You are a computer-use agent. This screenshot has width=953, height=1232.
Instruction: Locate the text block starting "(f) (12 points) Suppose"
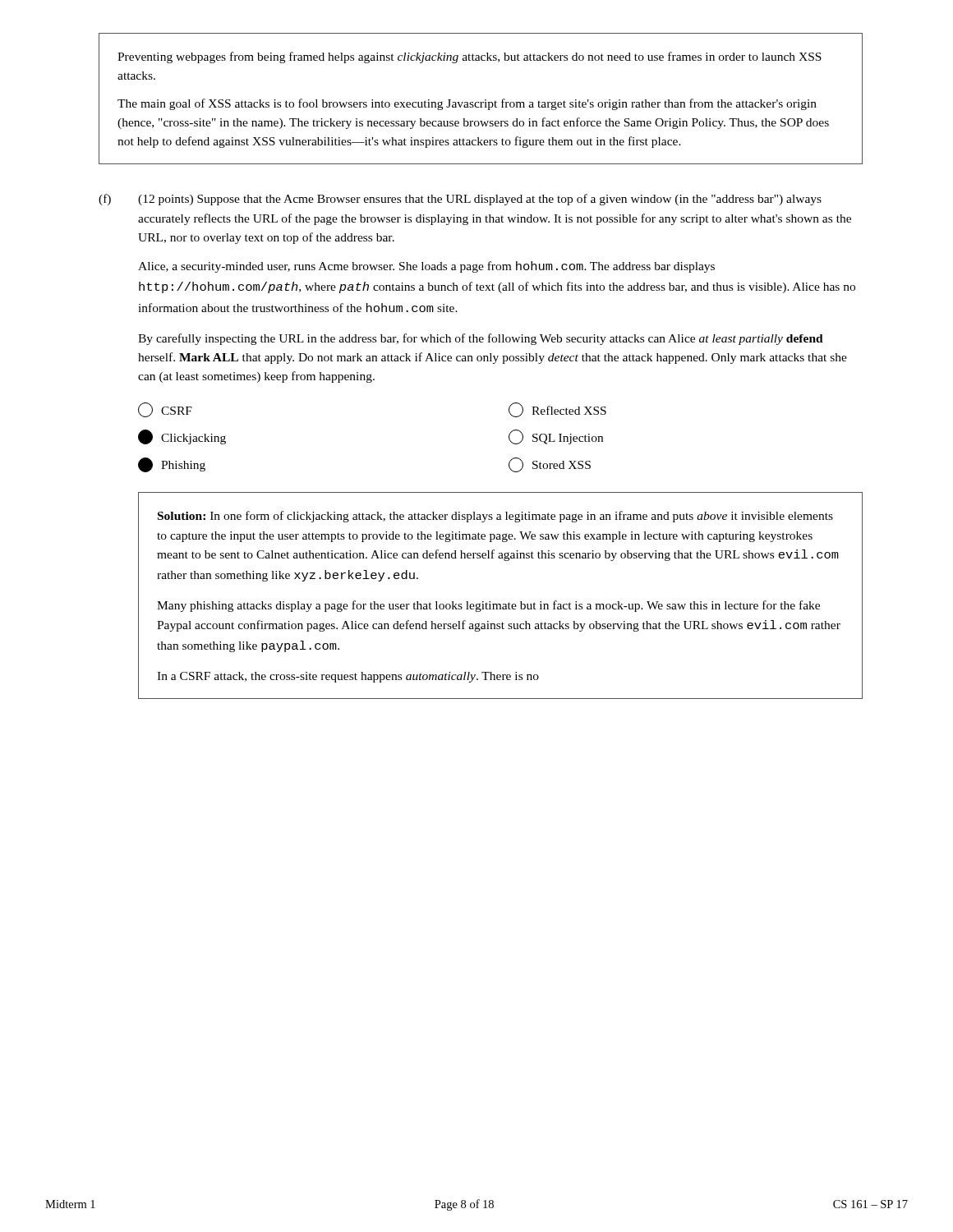(460, 200)
